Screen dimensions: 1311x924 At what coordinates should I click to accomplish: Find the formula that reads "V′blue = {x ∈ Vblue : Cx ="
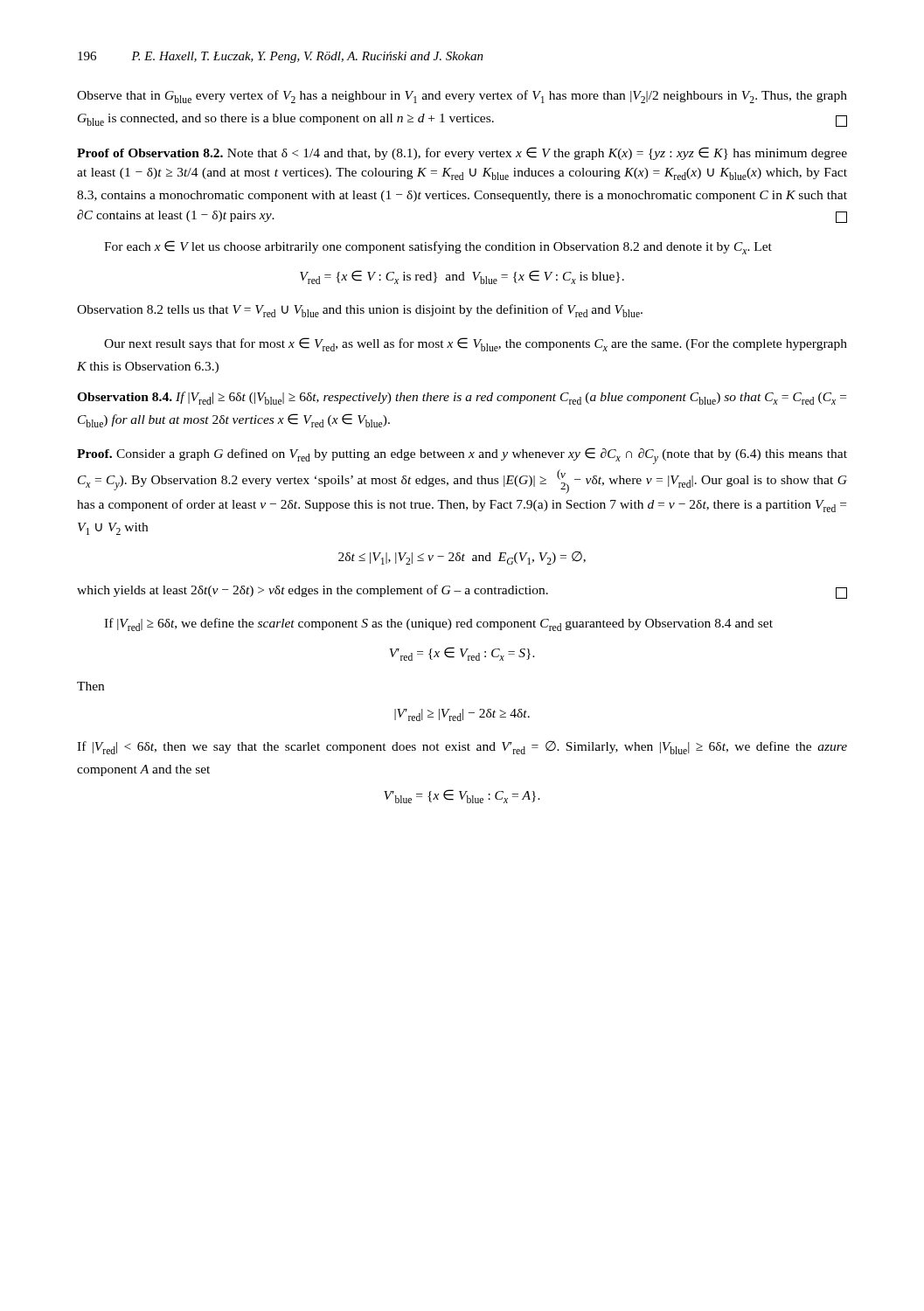coord(462,797)
